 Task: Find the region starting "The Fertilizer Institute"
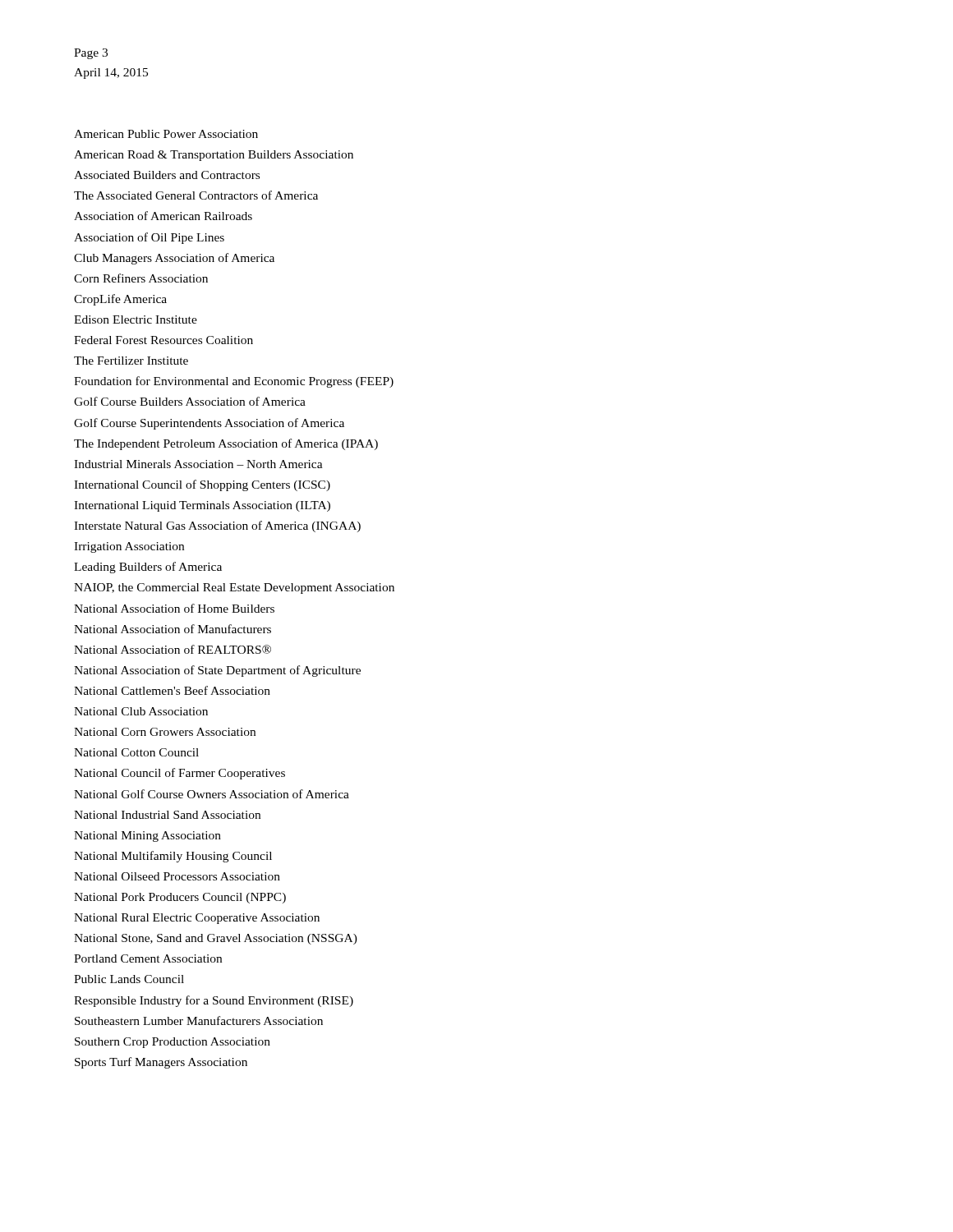coord(131,360)
